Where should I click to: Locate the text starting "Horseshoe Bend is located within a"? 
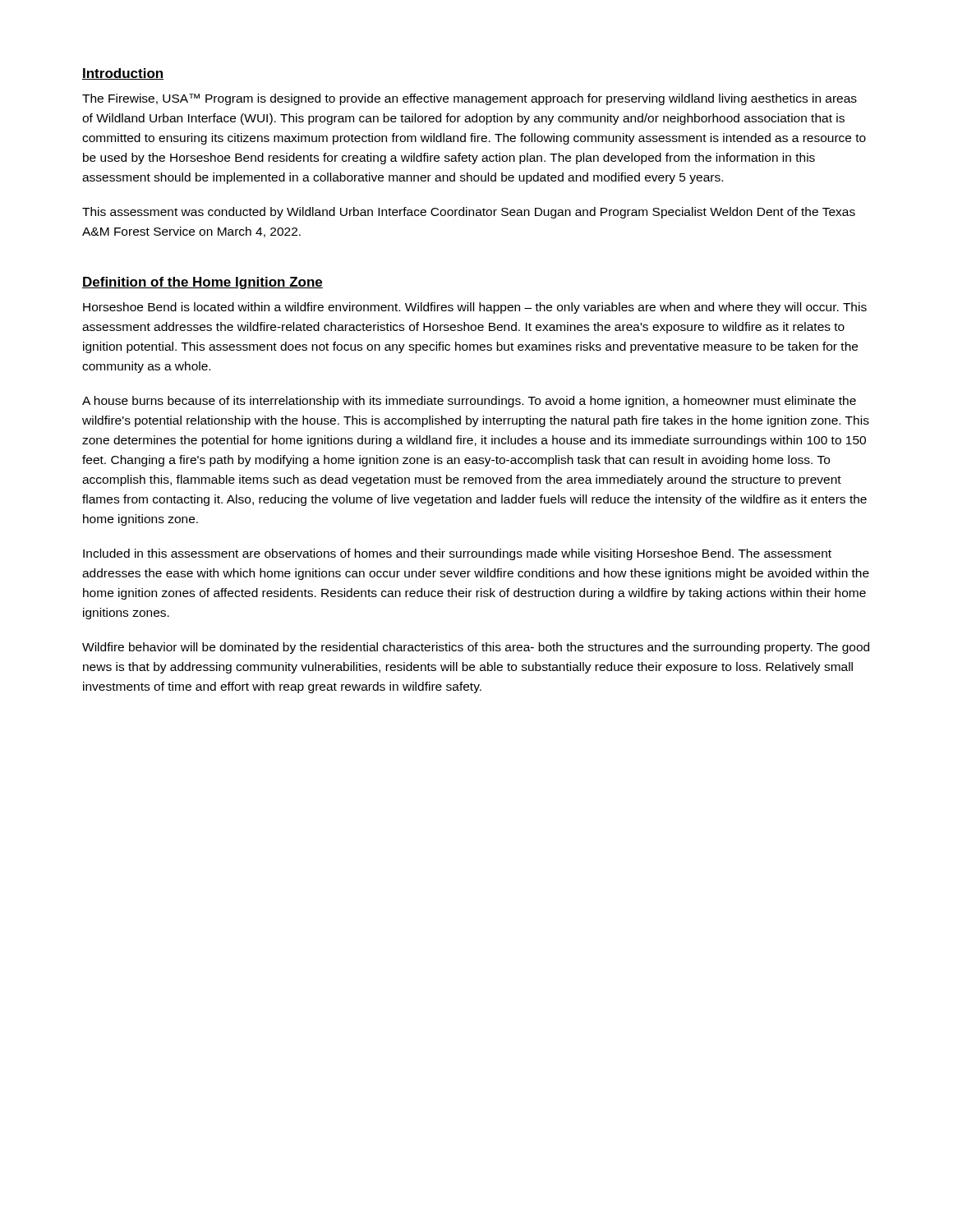coord(474,336)
